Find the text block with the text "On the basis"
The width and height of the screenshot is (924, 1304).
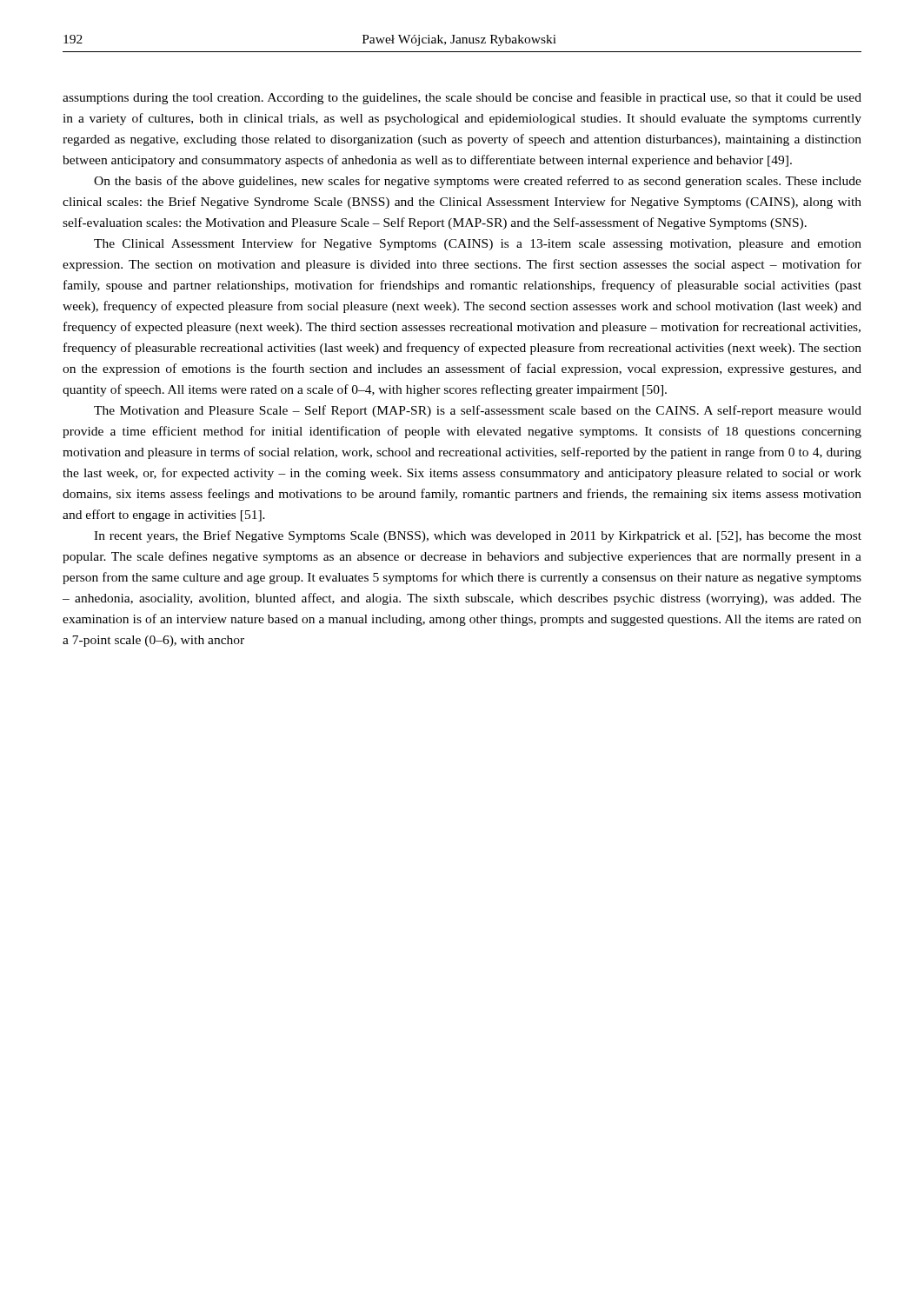tap(462, 202)
